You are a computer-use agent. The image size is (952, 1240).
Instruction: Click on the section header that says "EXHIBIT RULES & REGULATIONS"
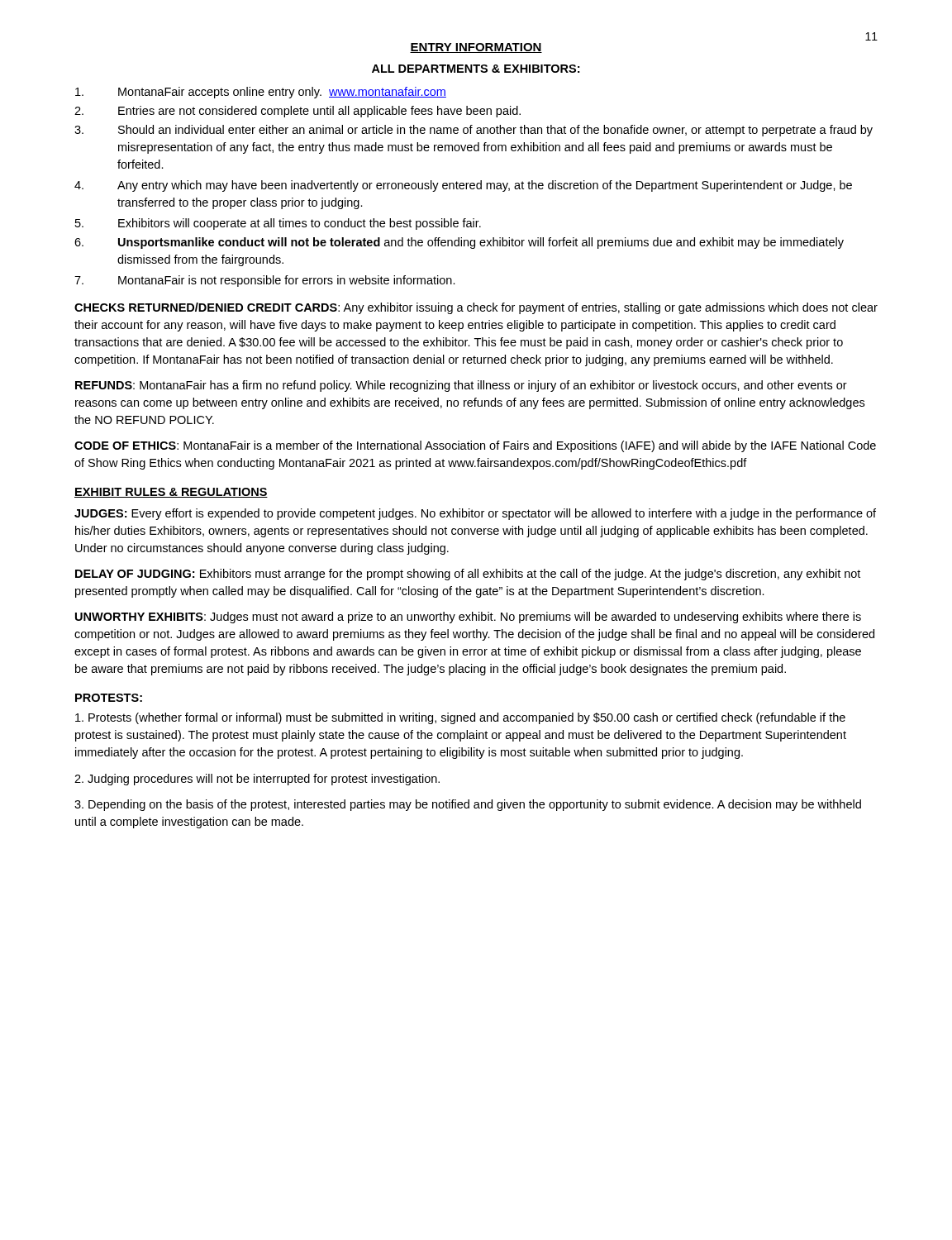171,492
